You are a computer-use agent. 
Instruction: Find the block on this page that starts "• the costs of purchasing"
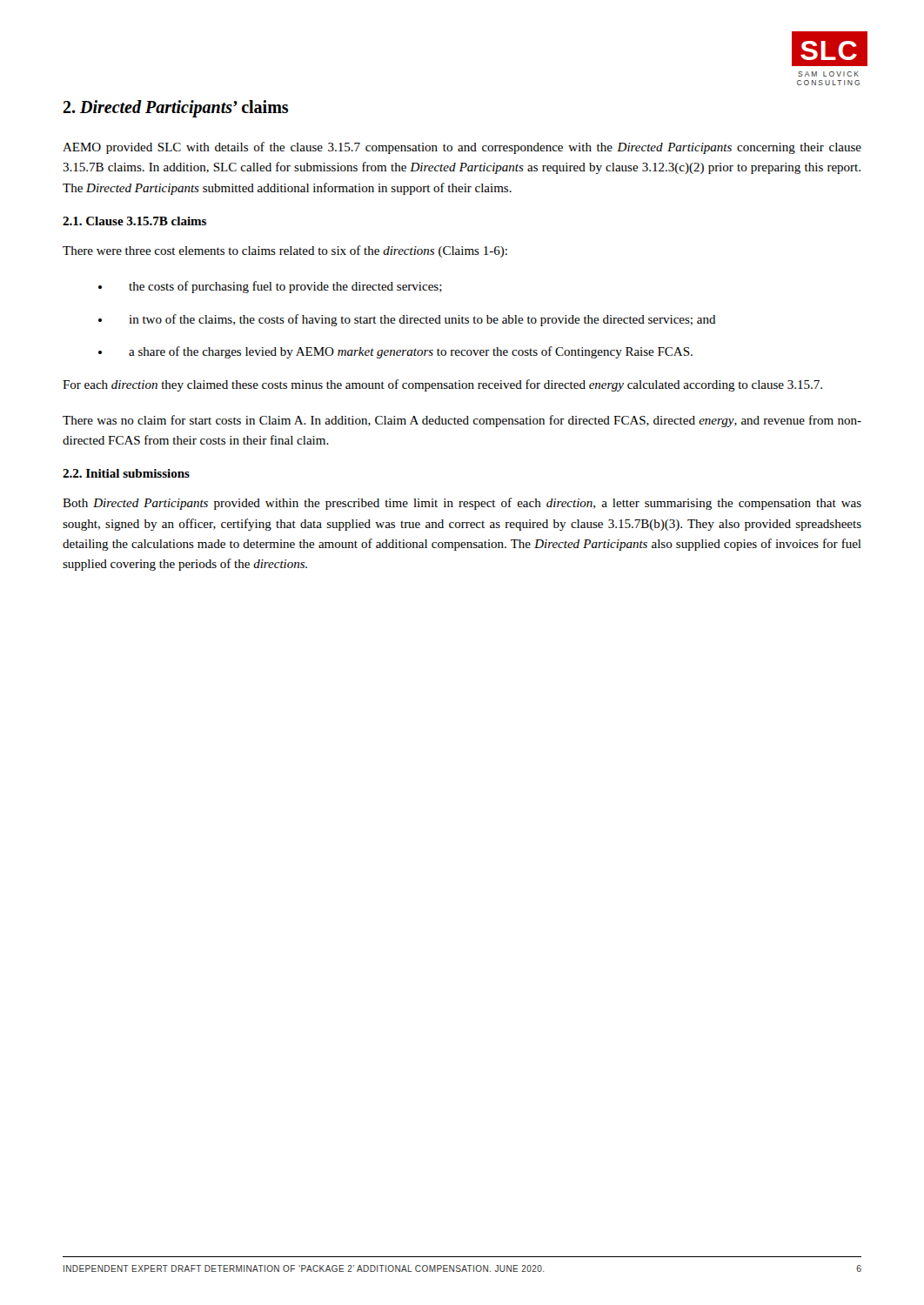270,287
